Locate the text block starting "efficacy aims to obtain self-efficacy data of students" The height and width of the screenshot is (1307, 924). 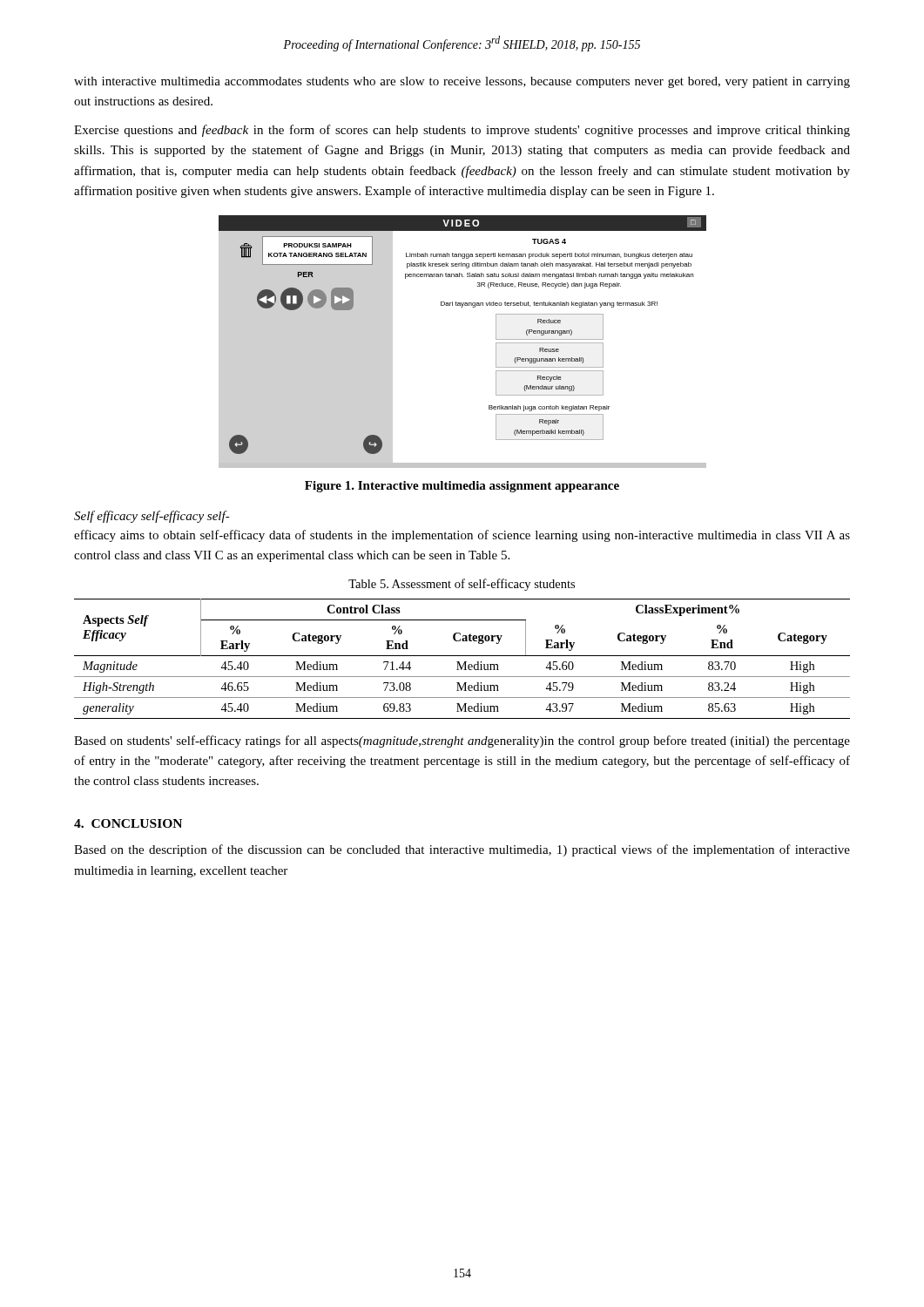coord(462,545)
